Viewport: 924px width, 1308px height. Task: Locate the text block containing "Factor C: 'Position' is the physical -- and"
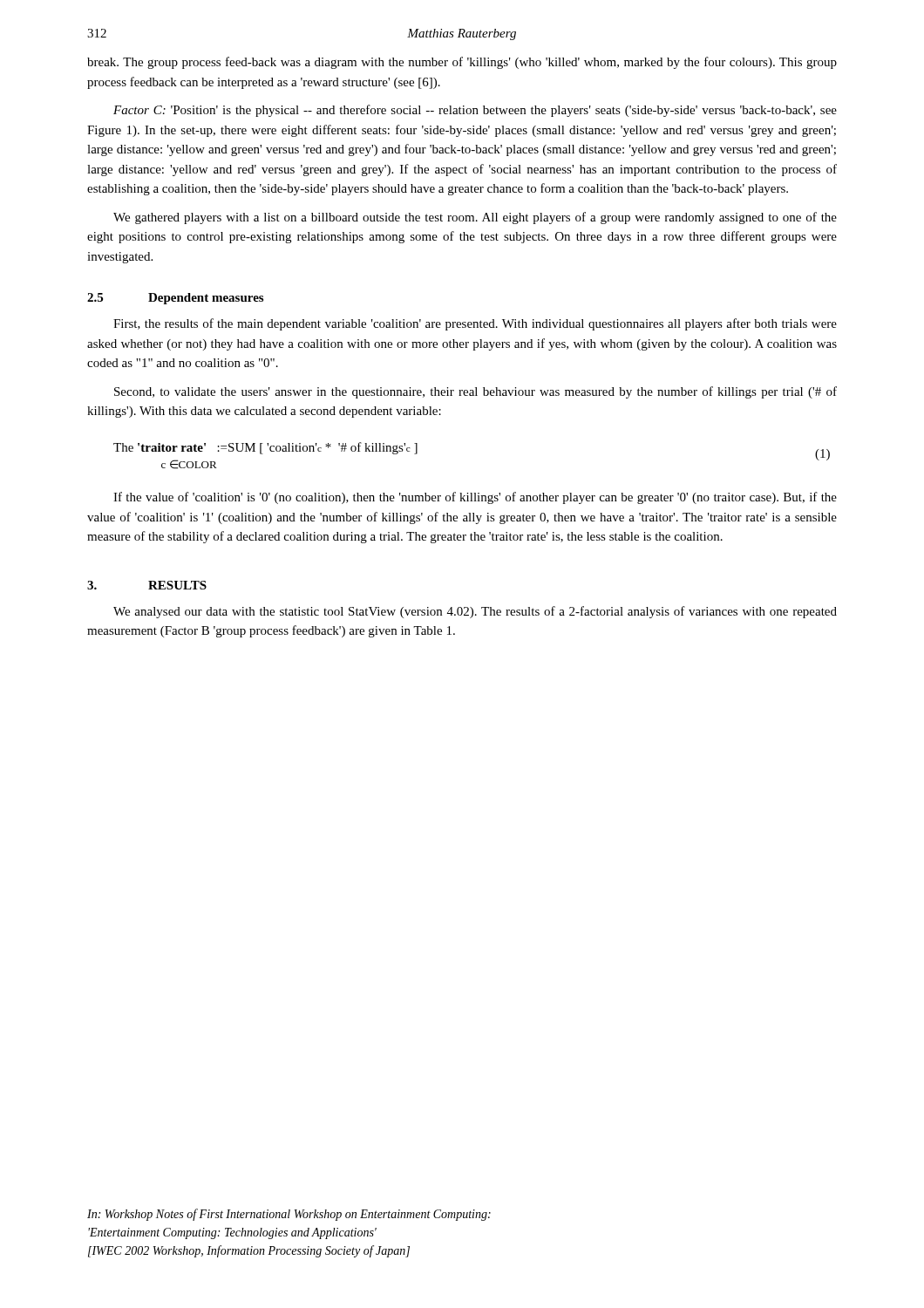[x=462, y=149]
